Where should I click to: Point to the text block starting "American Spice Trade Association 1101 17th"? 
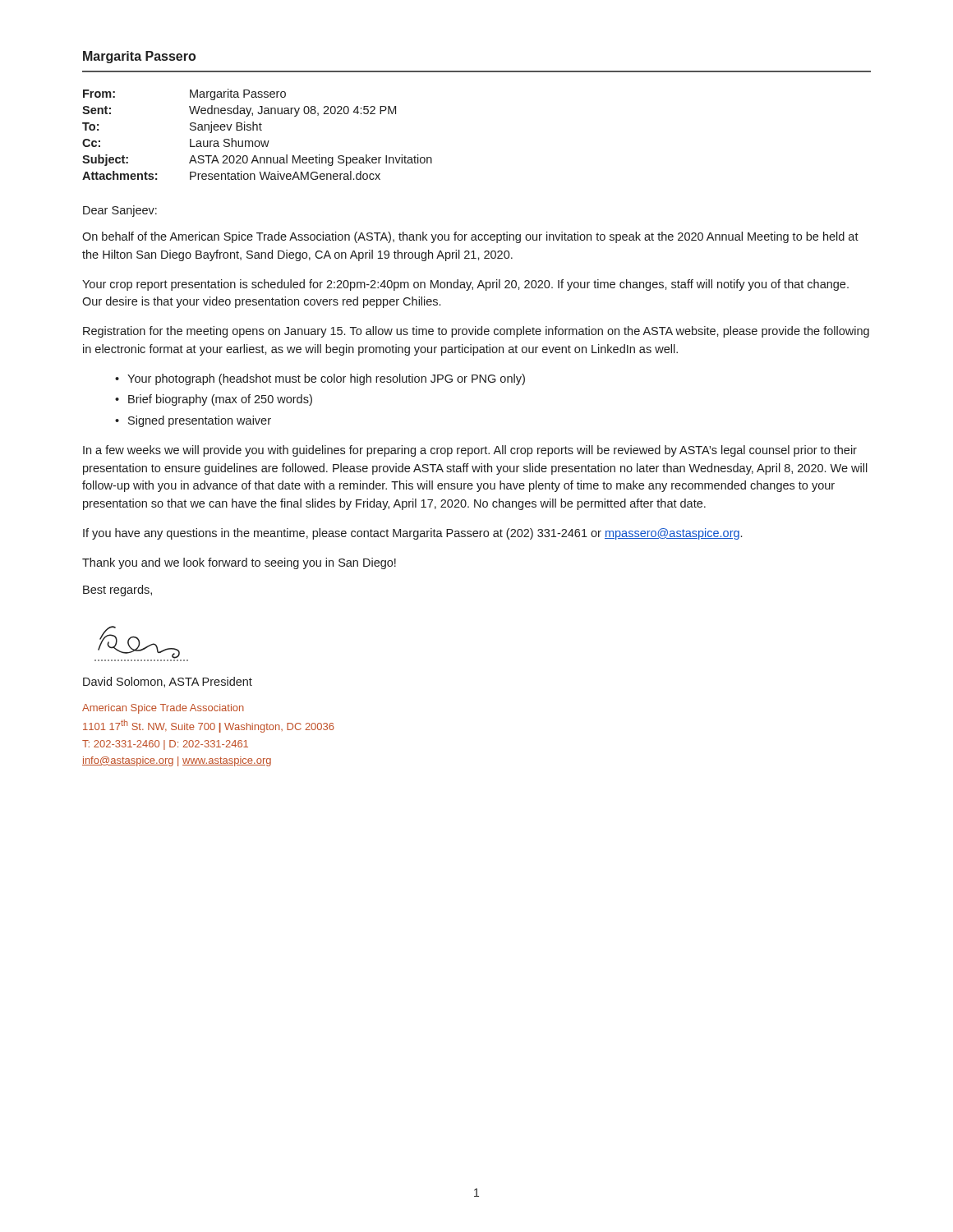pos(208,734)
